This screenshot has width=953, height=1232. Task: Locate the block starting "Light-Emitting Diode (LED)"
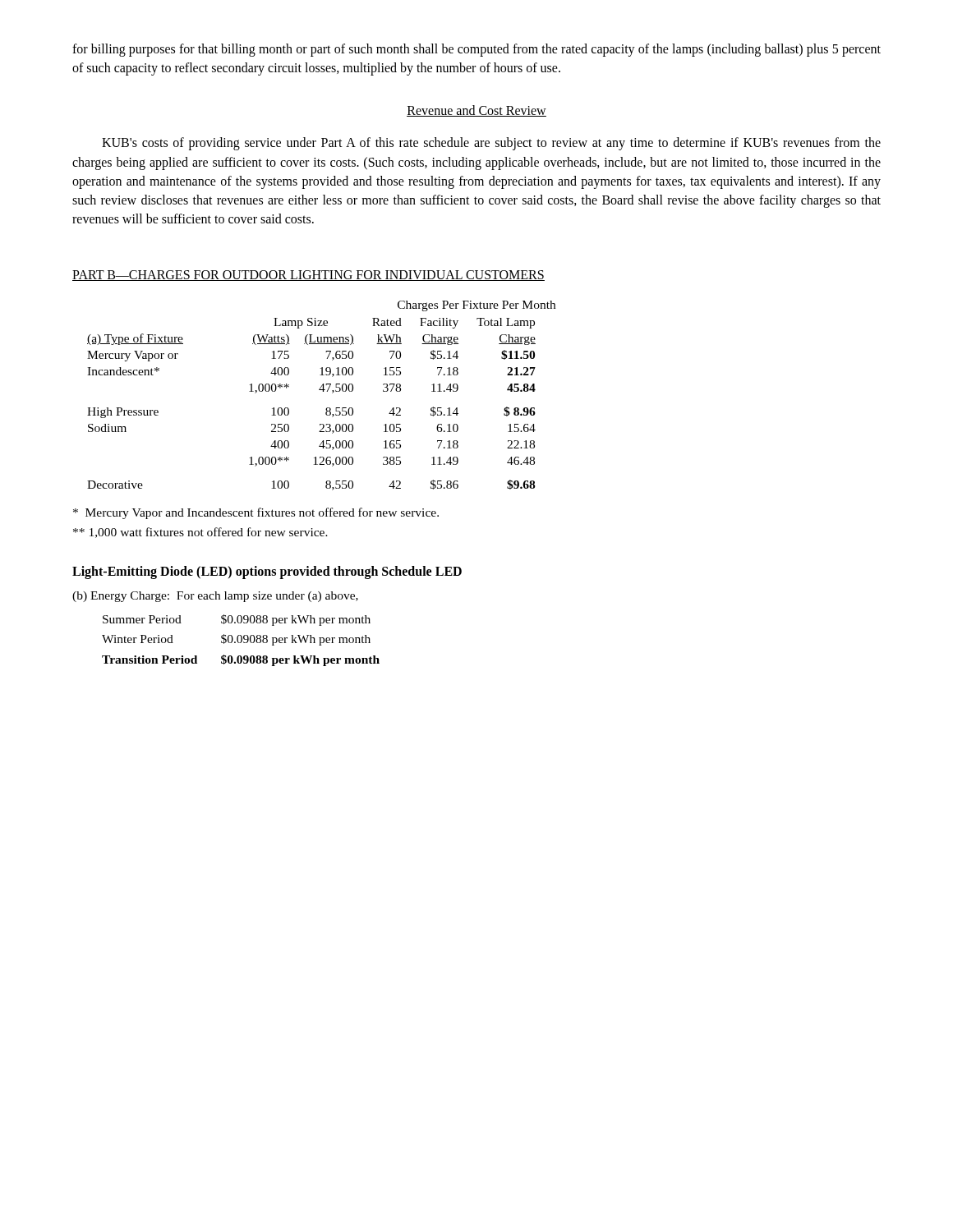pos(267,571)
